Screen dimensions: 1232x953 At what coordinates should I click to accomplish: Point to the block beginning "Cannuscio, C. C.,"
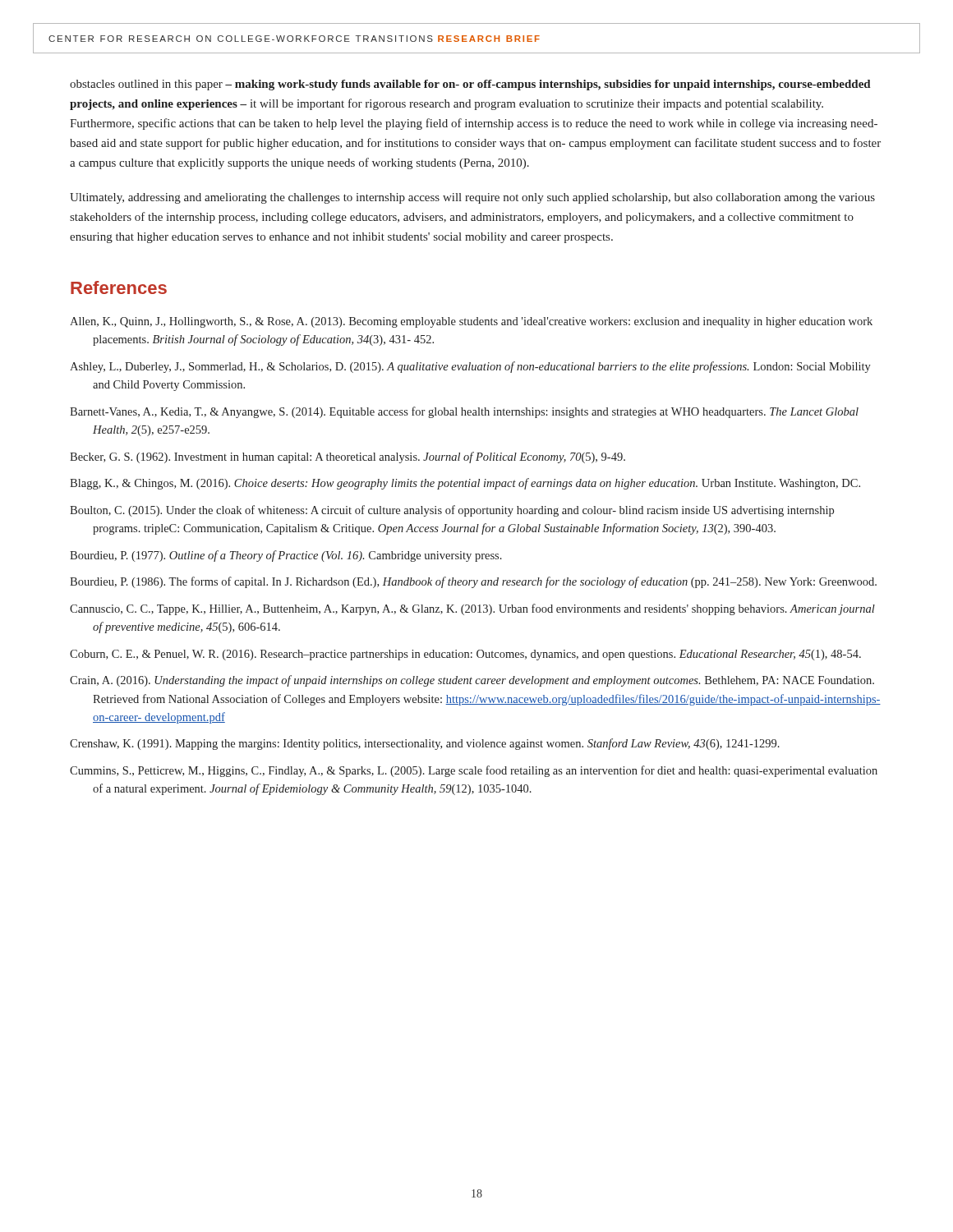pos(472,618)
